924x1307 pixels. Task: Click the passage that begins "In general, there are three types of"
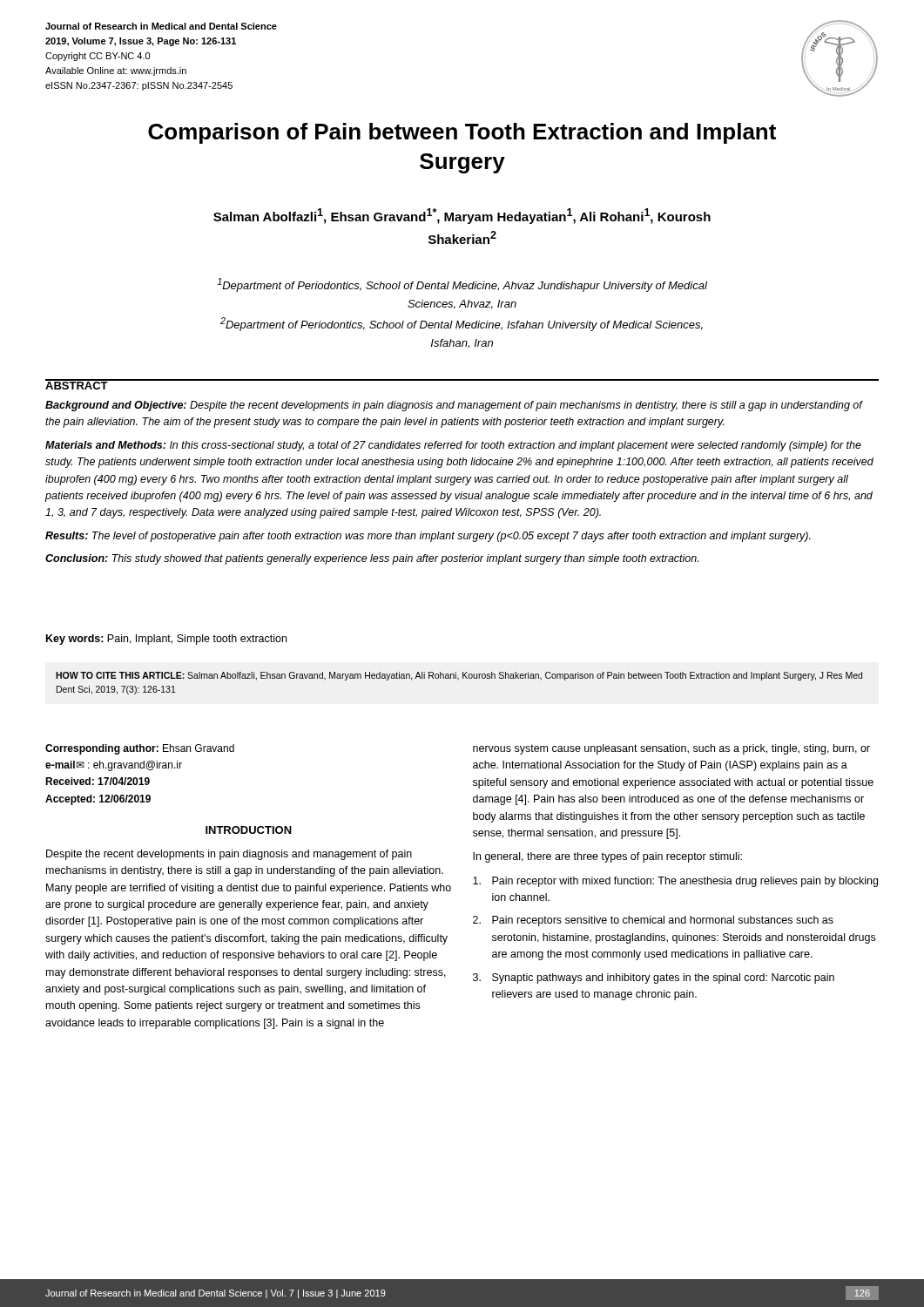(608, 857)
